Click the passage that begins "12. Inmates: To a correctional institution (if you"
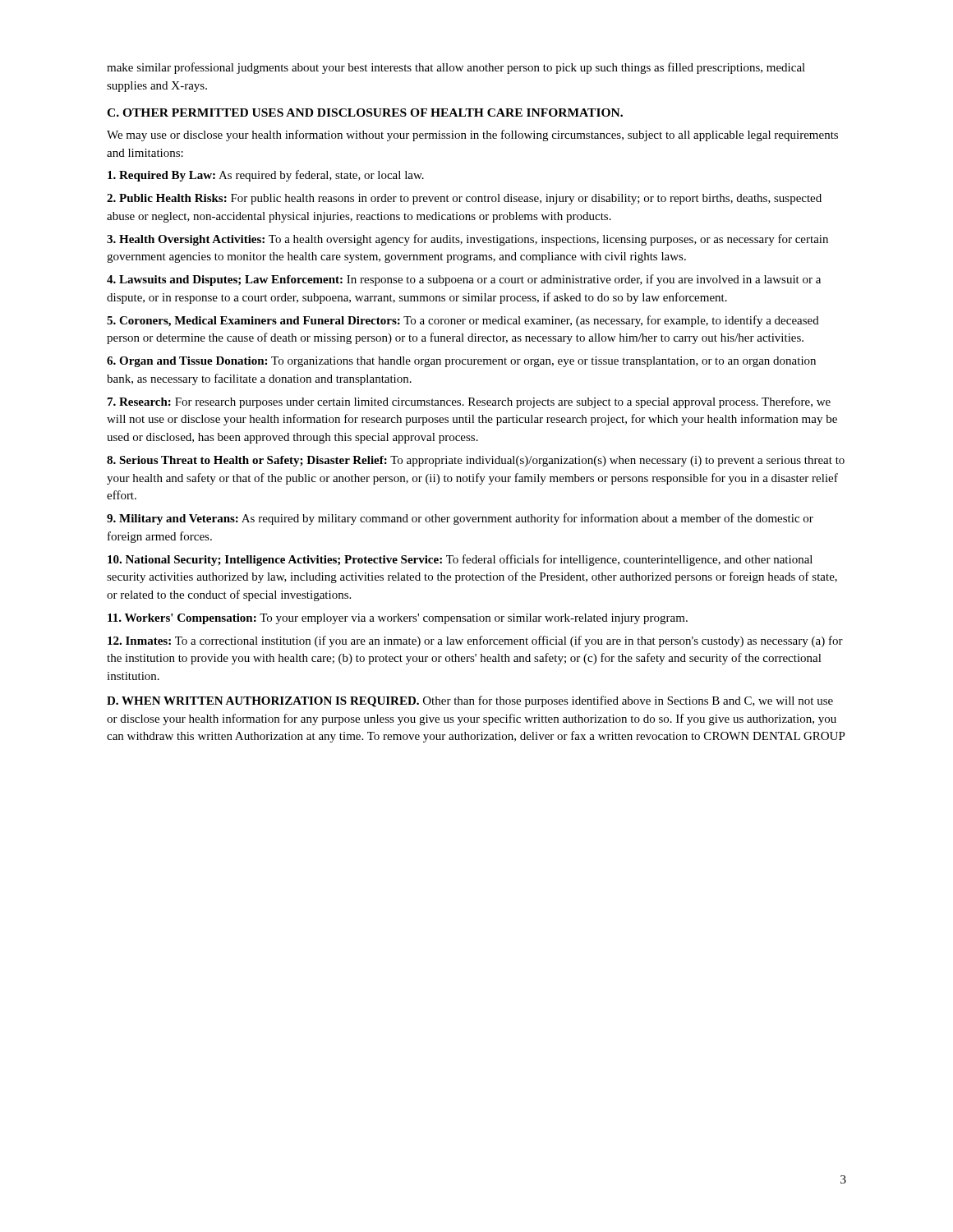 tap(475, 658)
